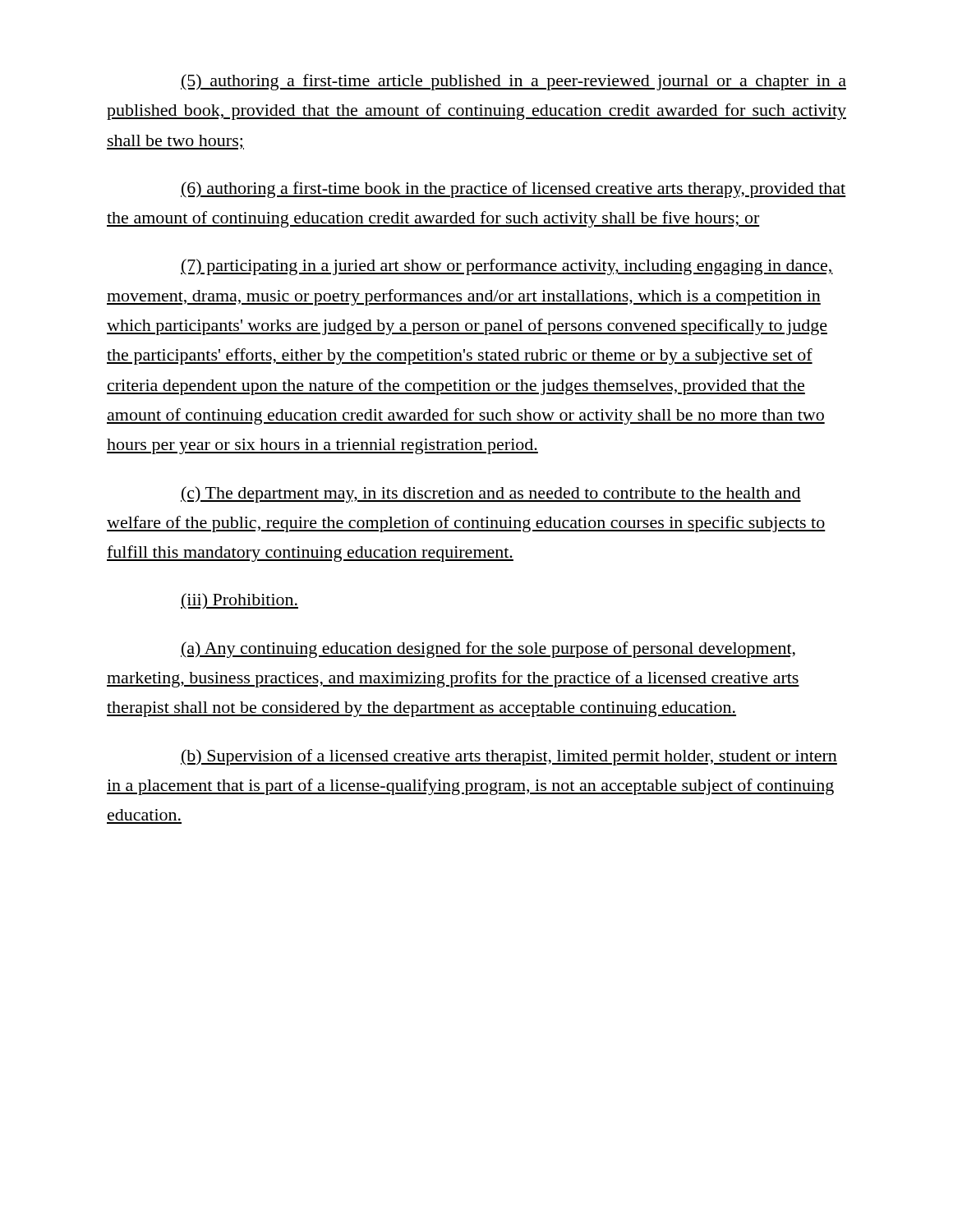The width and height of the screenshot is (953, 1232).
Task: Select the region starting "(6) authoring a first-time book in the practice"
Action: (x=476, y=202)
